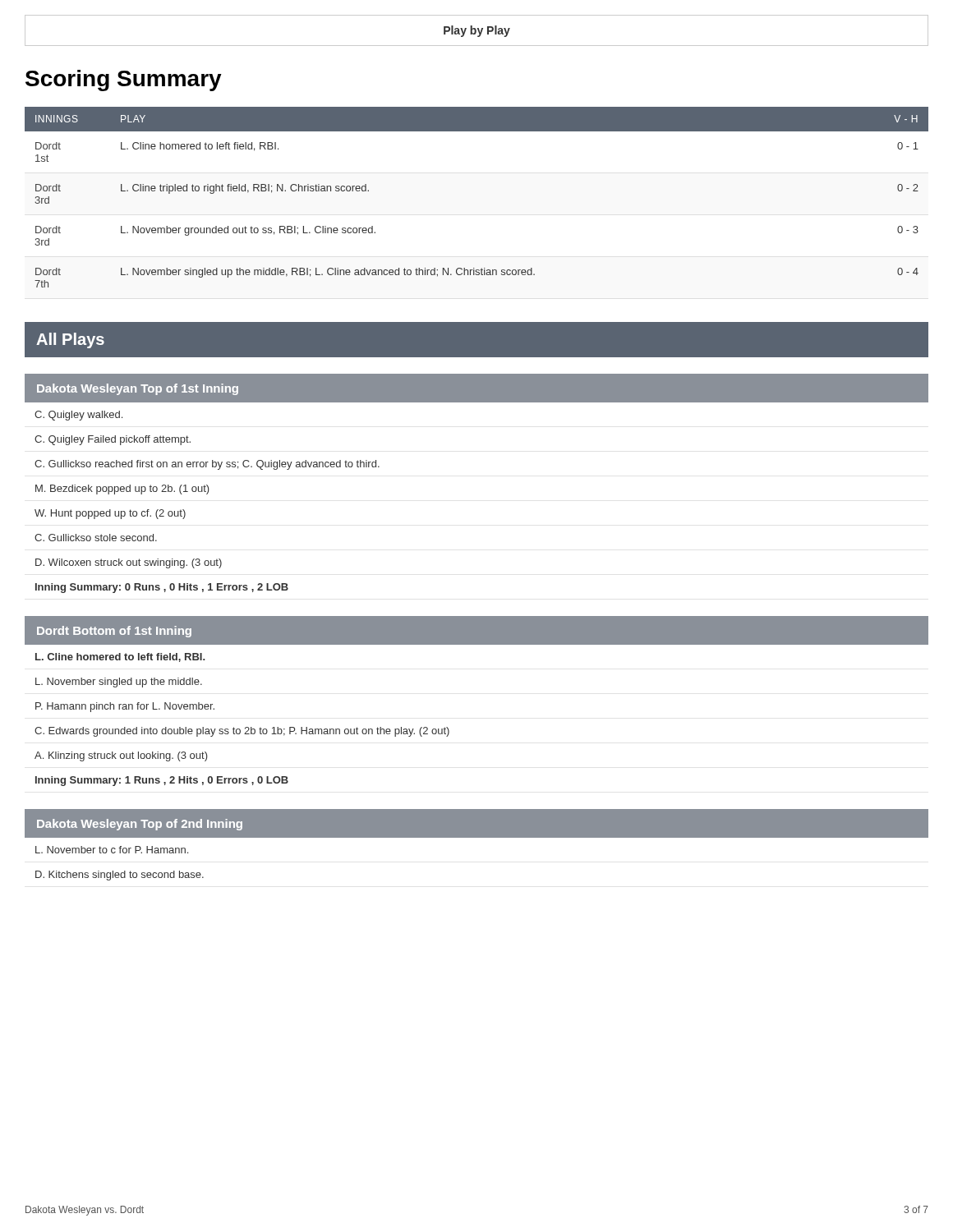The width and height of the screenshot is (953, 1232).
Task: Click on the element starting "C. Gullickso reached first on"
Action: [207, 464]
